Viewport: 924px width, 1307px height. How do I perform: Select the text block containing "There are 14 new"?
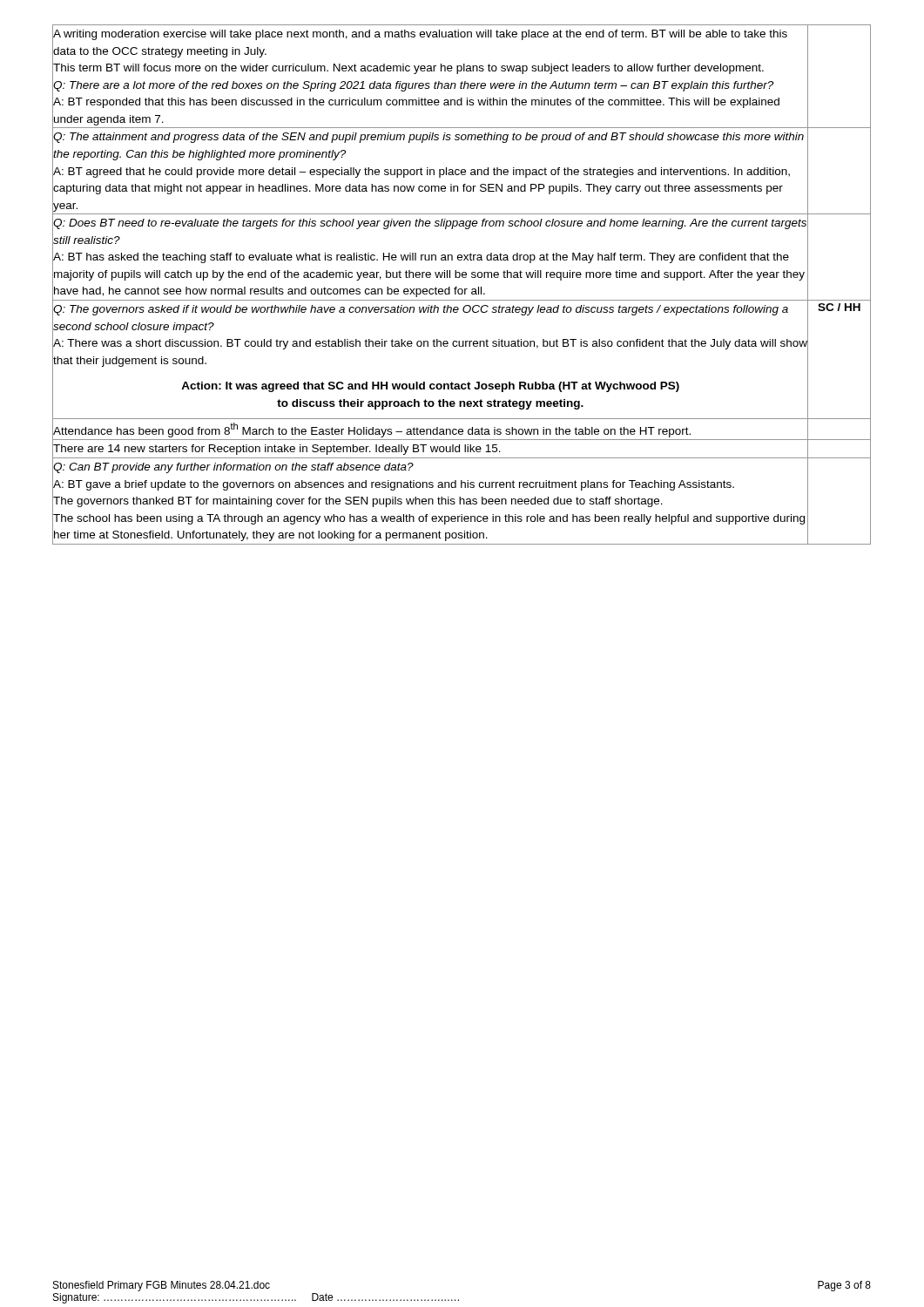click(277, 449)
